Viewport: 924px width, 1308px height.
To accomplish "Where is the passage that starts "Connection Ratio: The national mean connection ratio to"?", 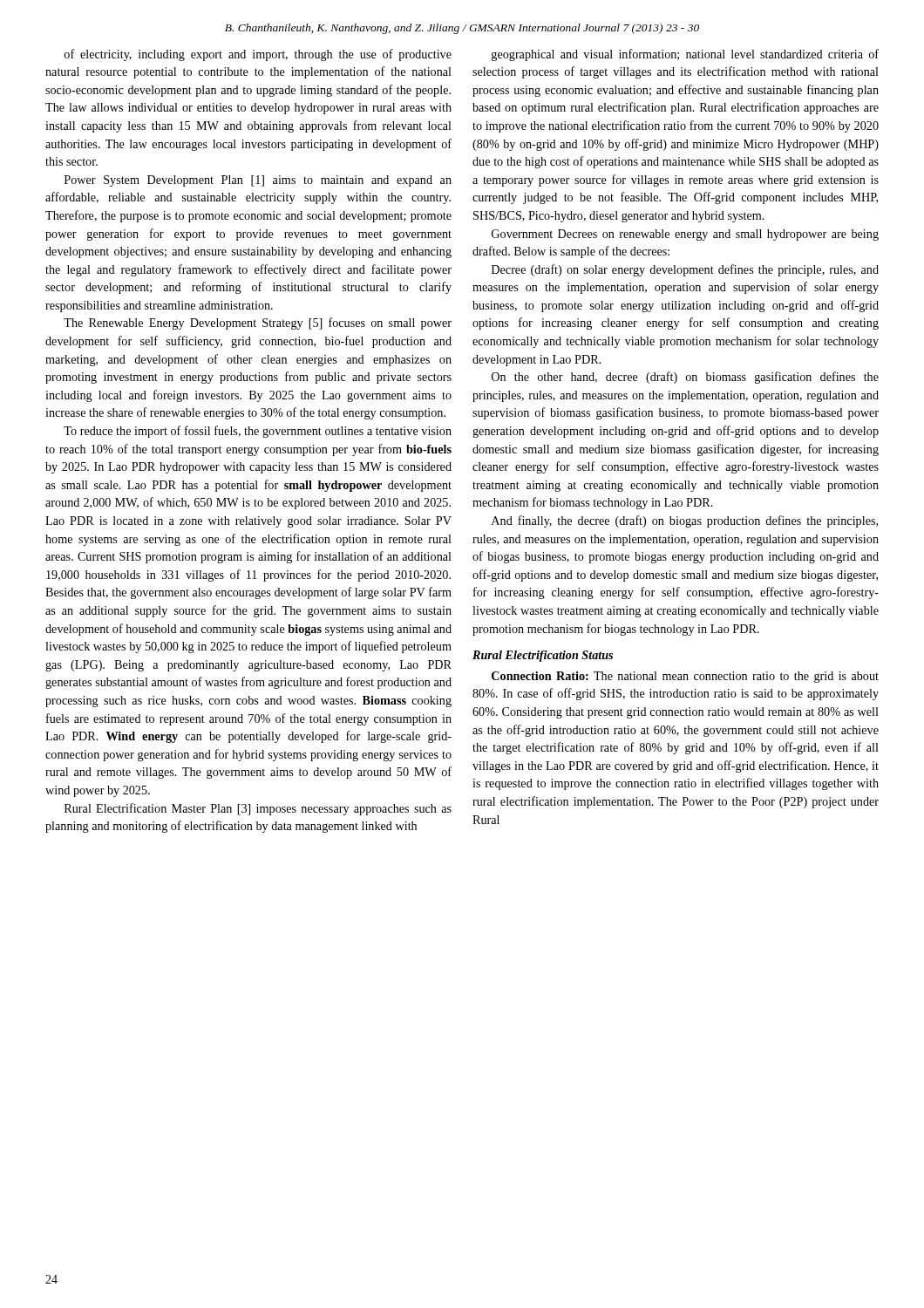I will coord(676,748).
